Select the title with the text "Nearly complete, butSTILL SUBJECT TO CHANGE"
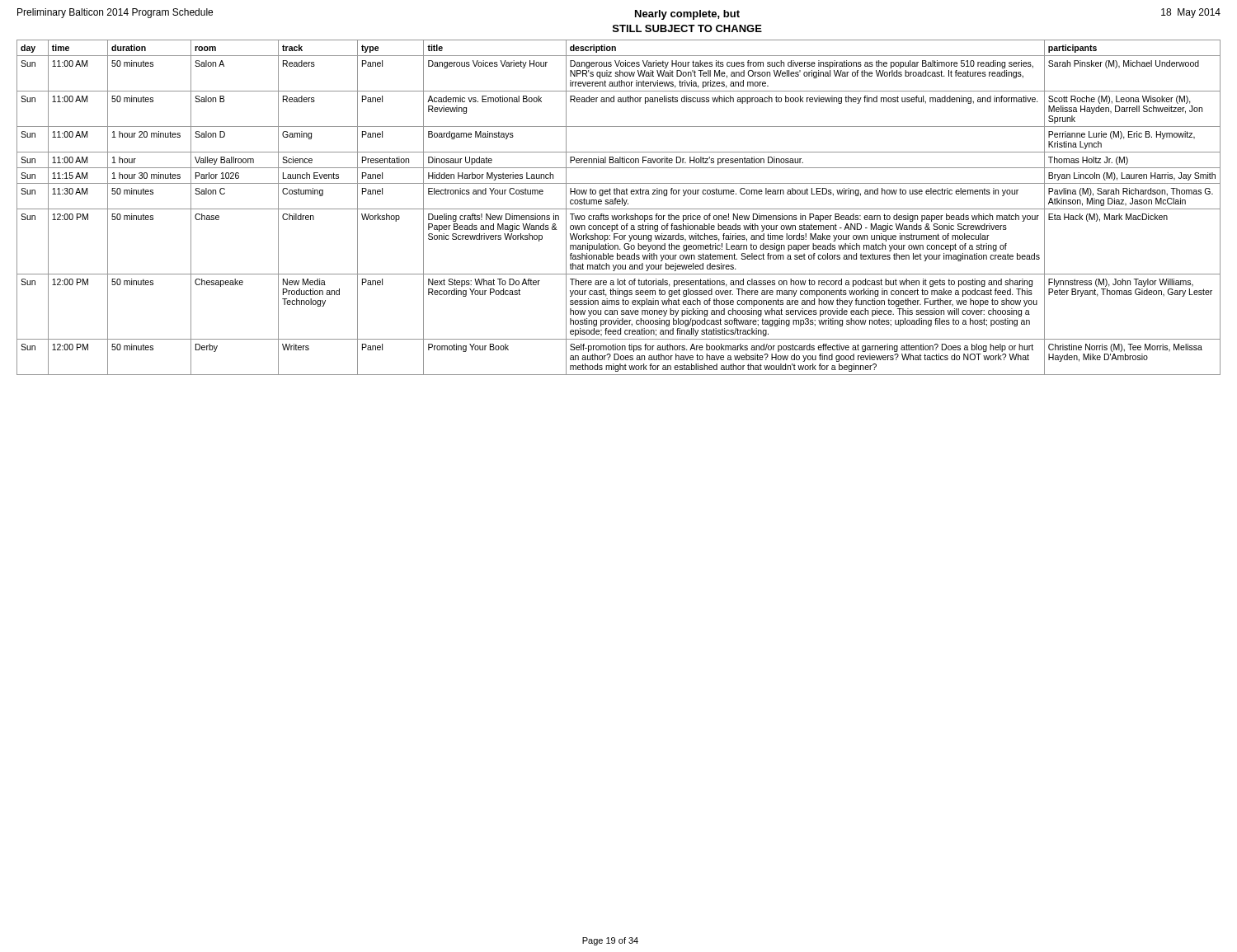This screenshot has height=952, width=1237. pos(687,21)
